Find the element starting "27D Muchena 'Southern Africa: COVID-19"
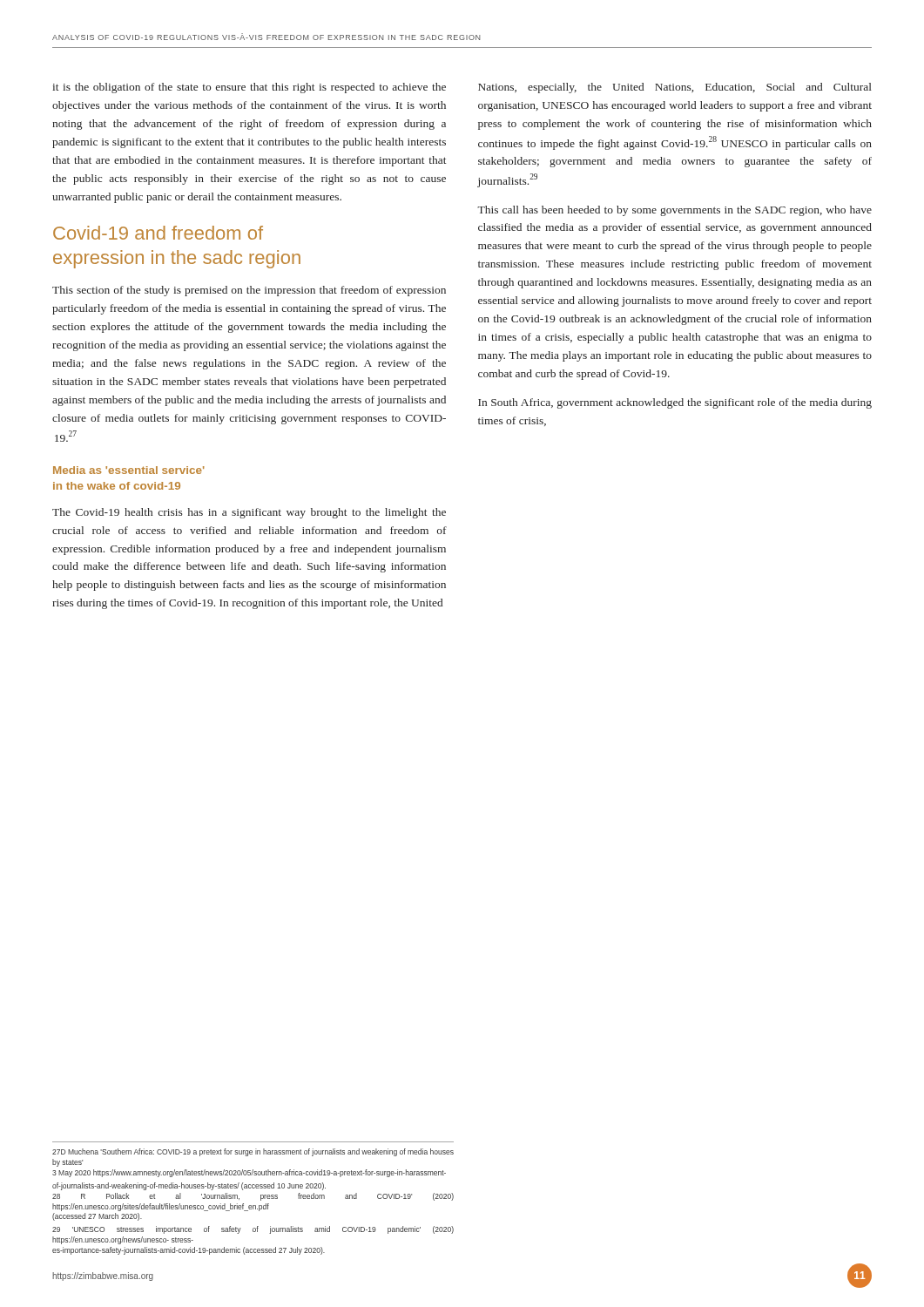 (x=253, y=1202)
